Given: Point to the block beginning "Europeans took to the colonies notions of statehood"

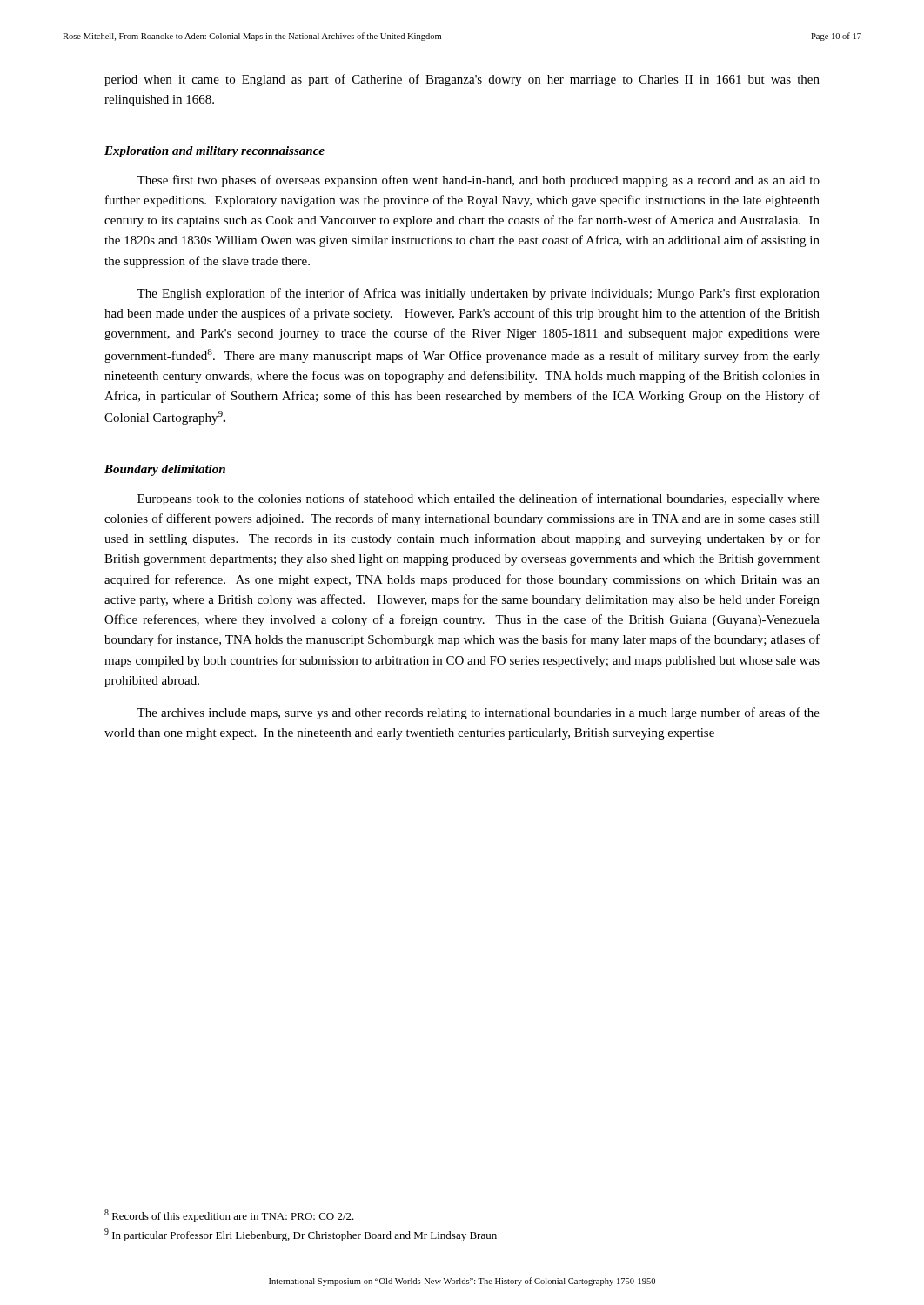Looking at the screenshot, I should [462, 590].
